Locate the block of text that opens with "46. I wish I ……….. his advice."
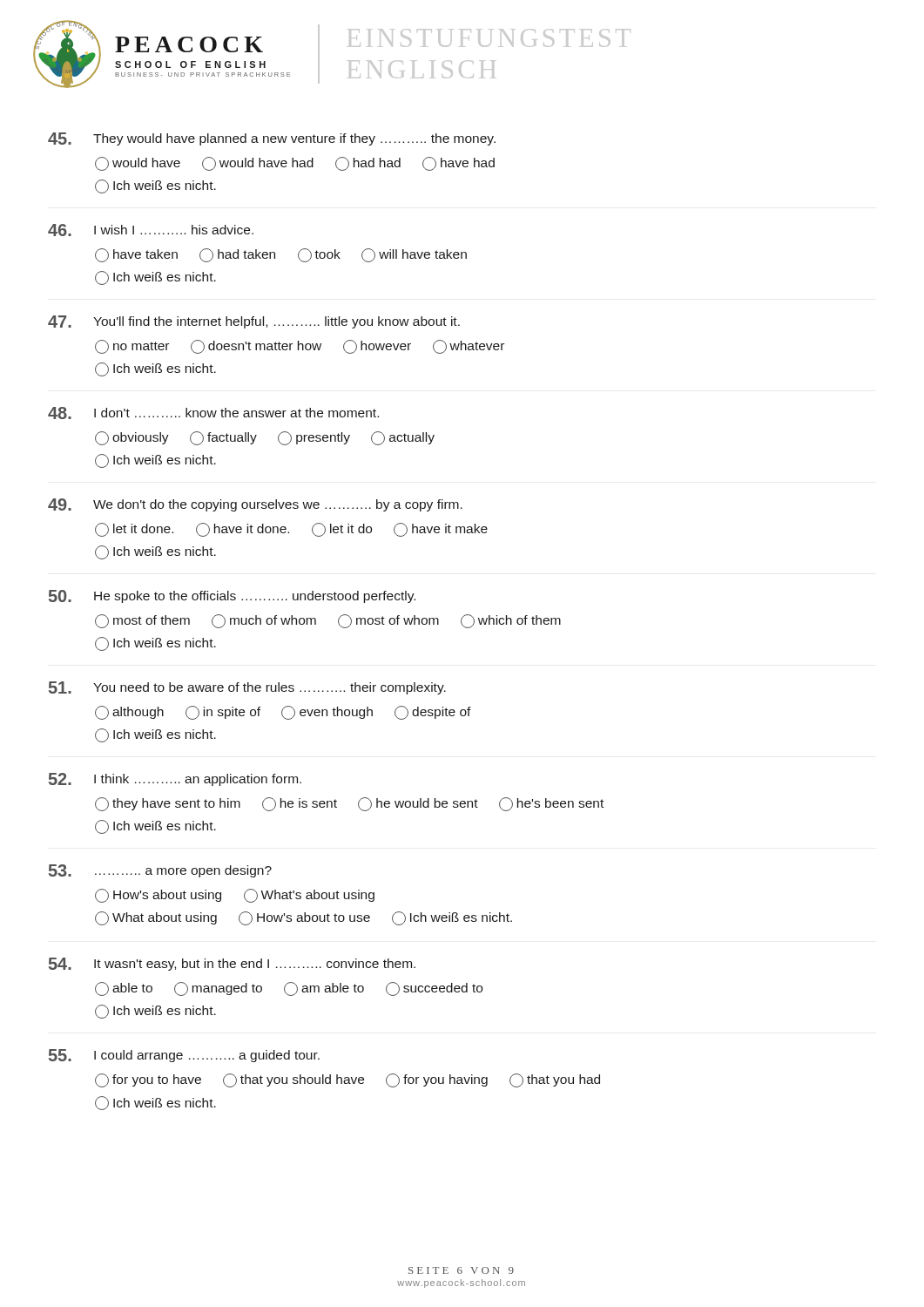 (462, 254)
